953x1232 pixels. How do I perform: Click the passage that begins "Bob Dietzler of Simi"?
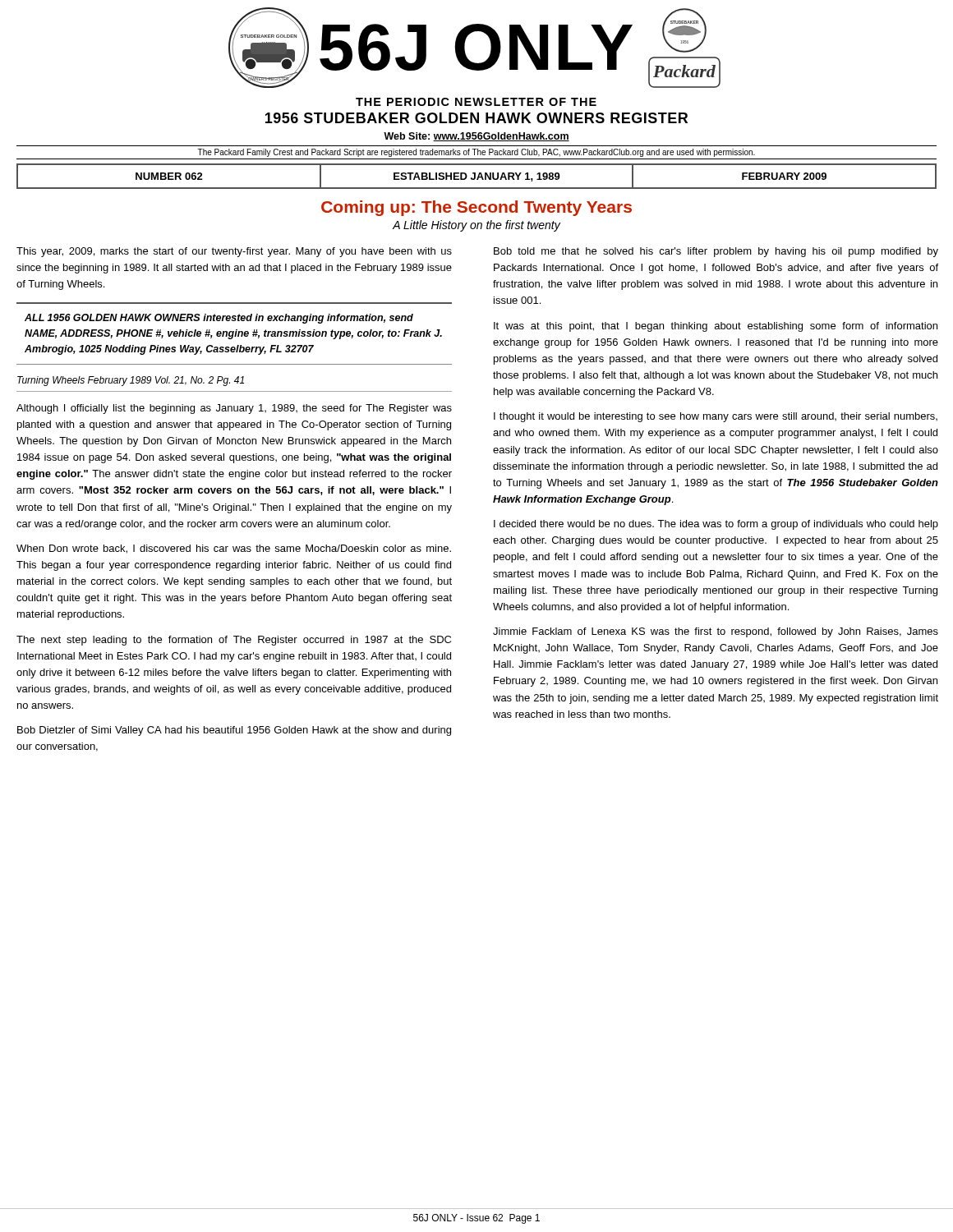point(234,738)
